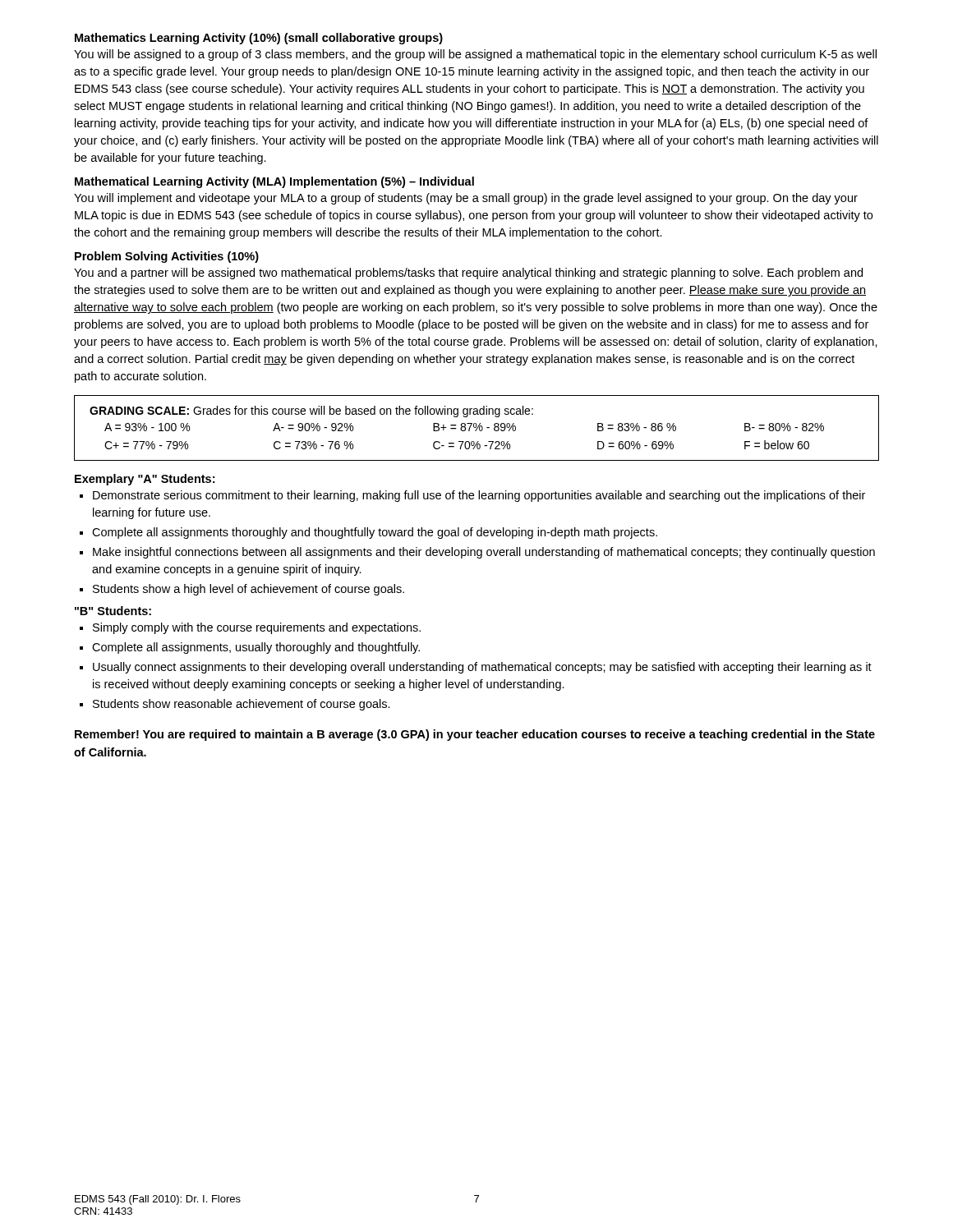Screen dimensions: 1232x953
Task: Find the block on this page that starts "You will be assigned to a group"
Action: (x=476, y=106)
